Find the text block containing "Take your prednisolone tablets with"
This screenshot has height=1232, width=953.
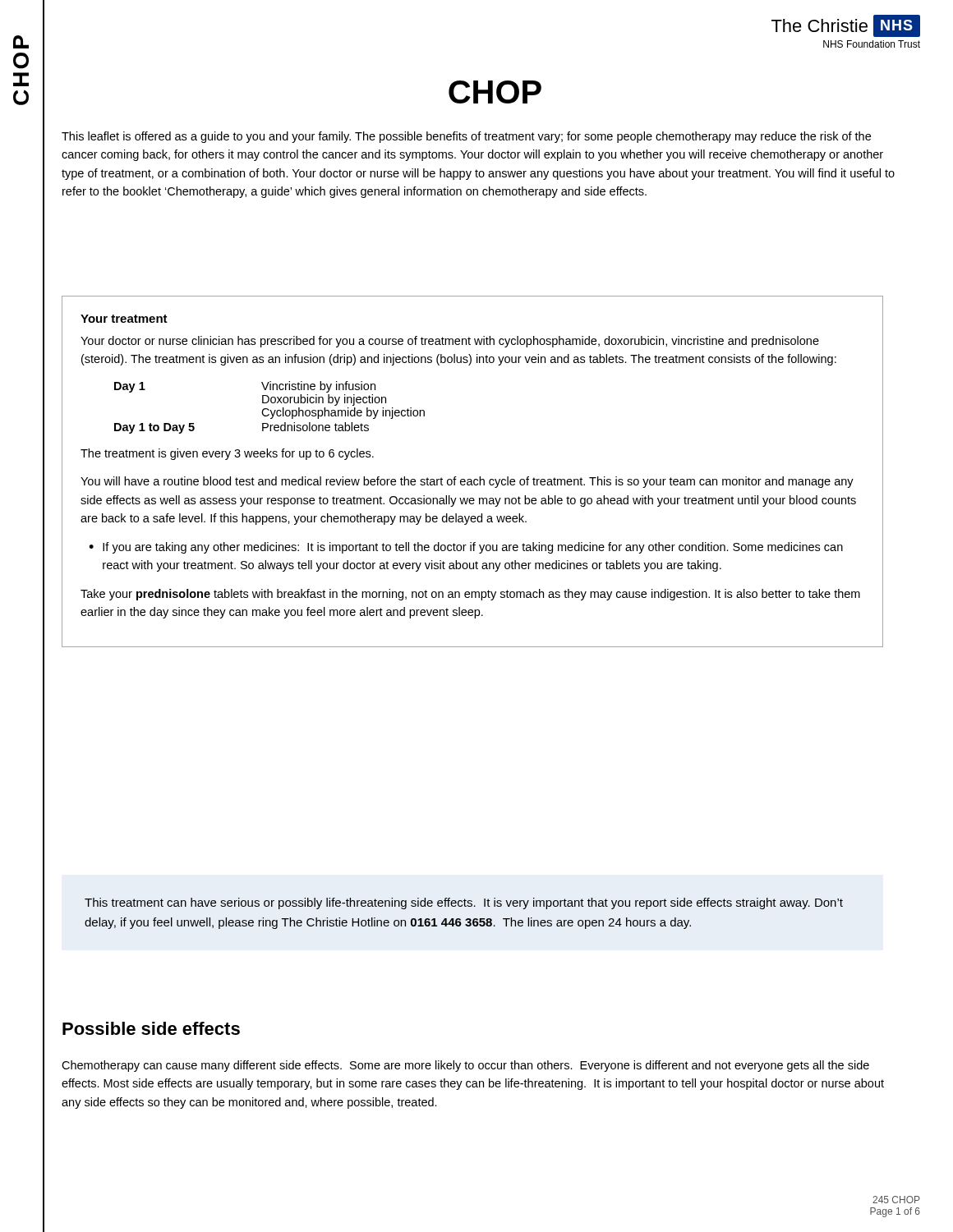(x=470, y=603)
